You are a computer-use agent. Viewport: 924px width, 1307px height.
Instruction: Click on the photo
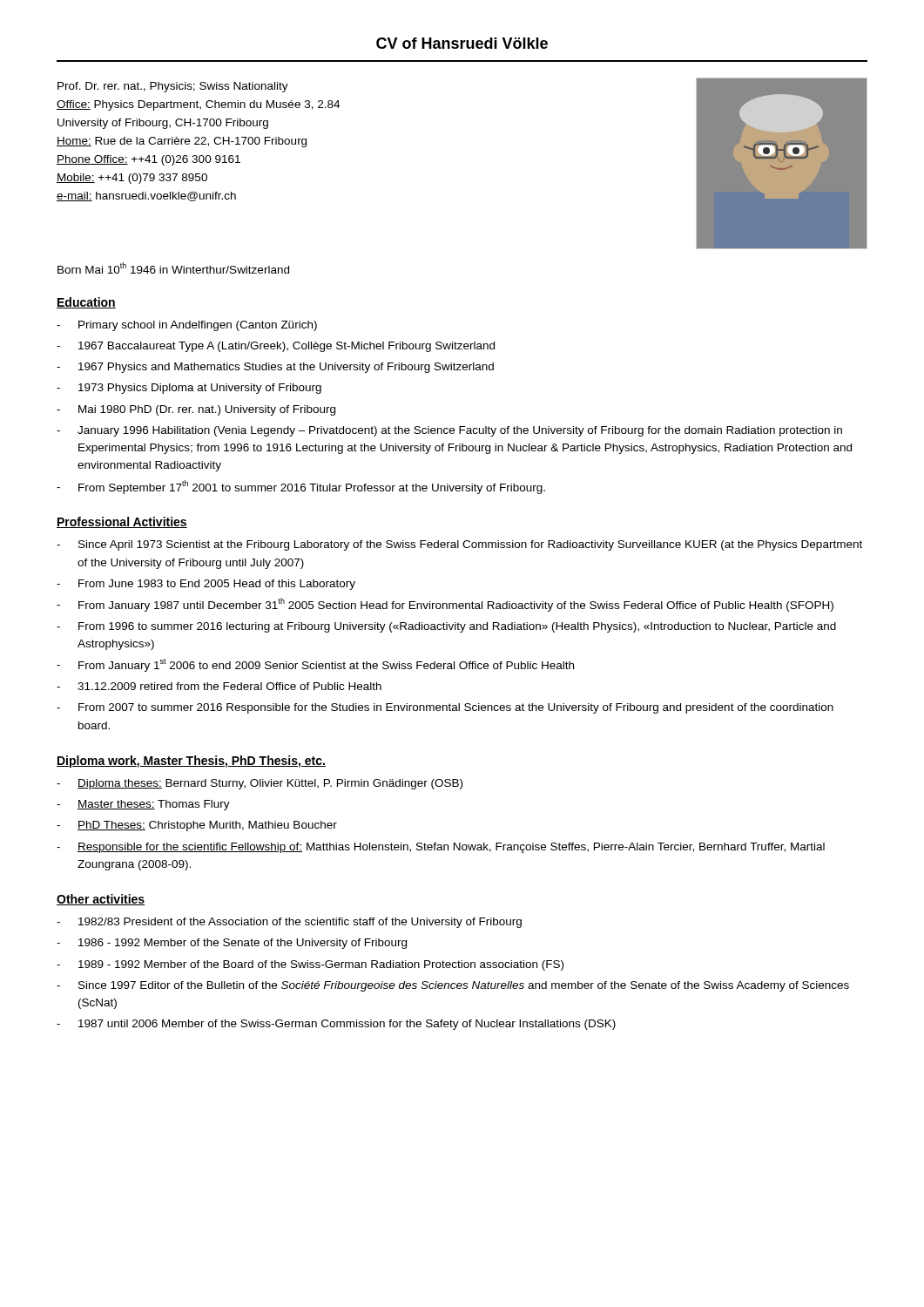(x=782, y=163)
